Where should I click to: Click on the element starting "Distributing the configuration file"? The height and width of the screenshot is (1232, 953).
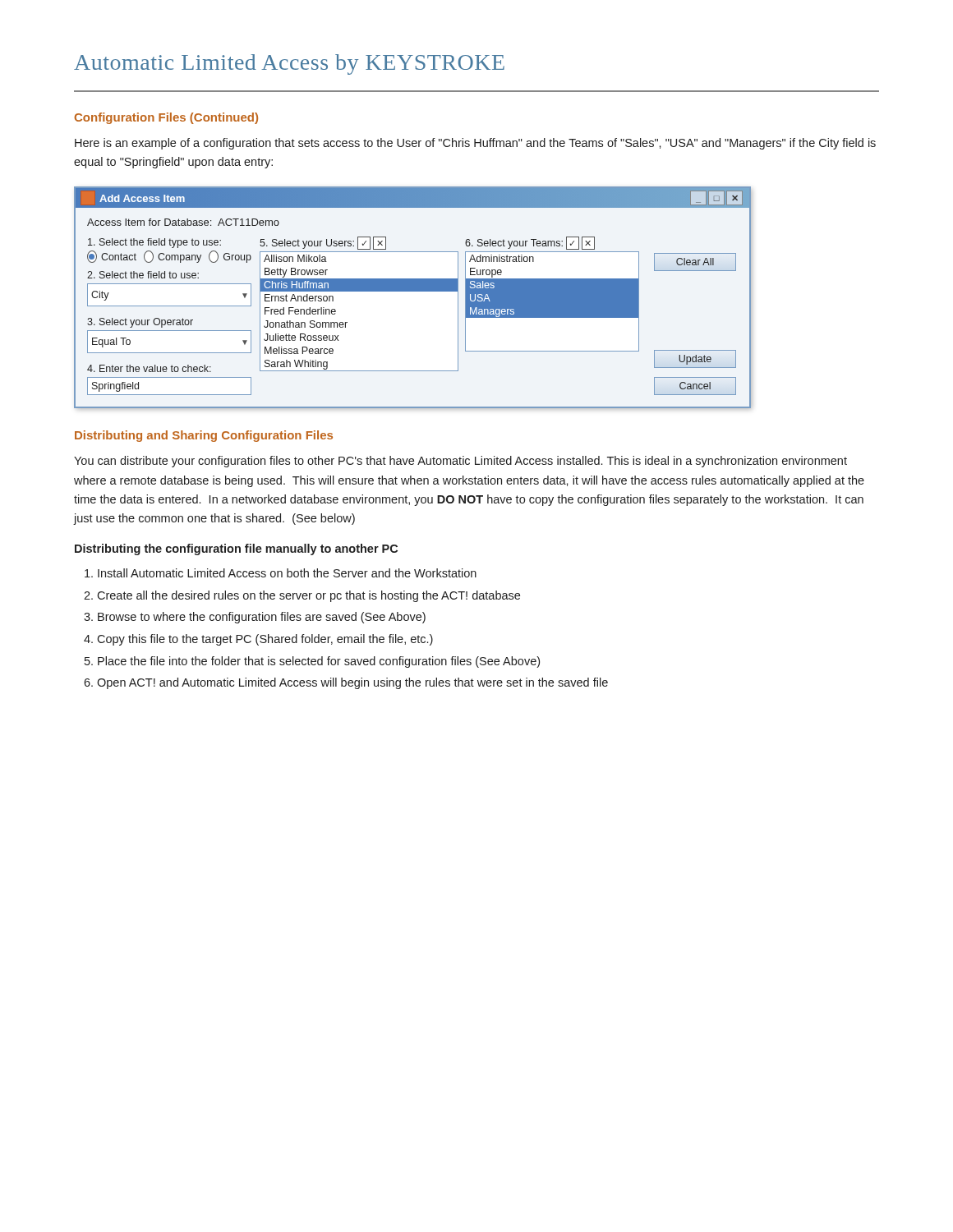[236, 549]
